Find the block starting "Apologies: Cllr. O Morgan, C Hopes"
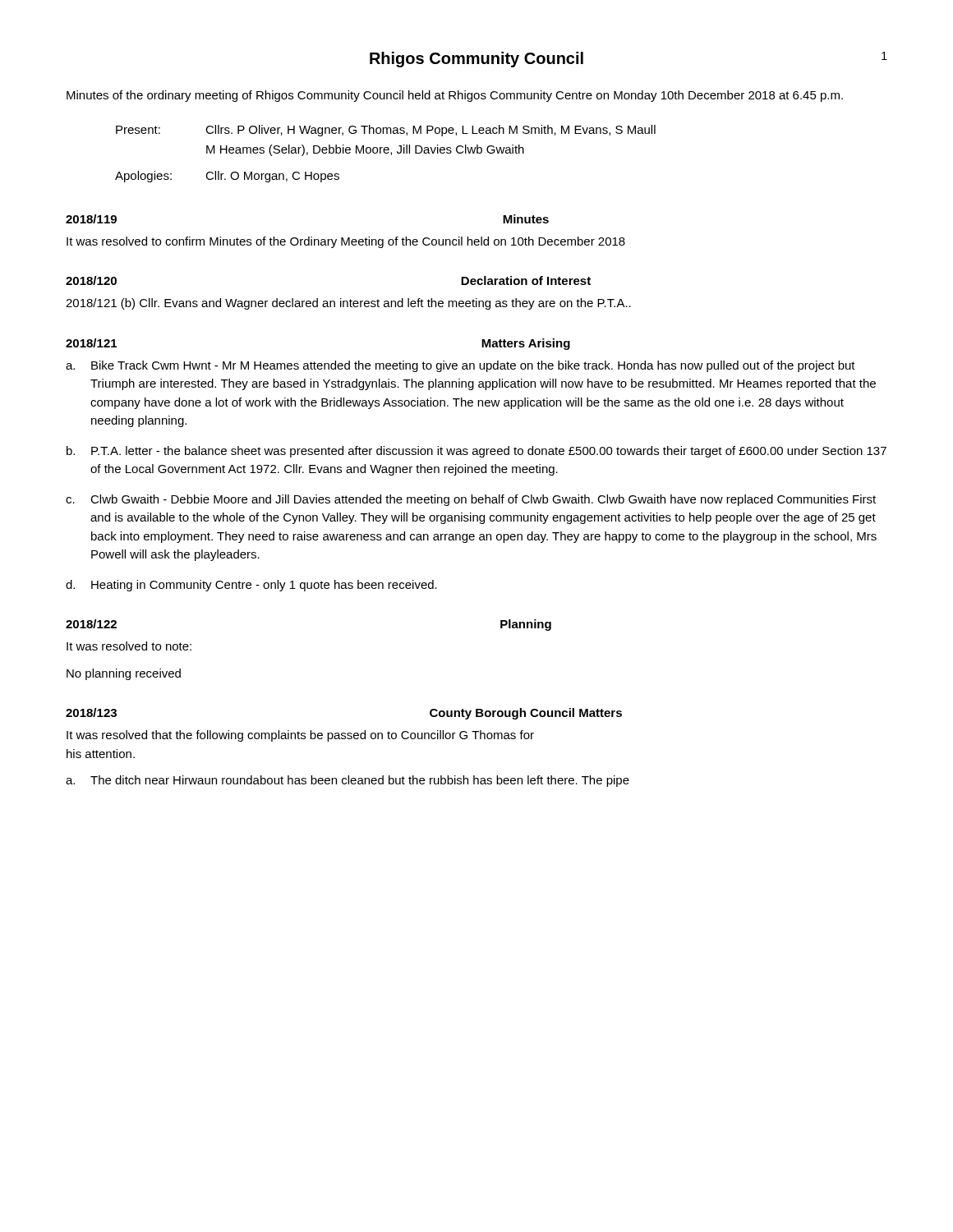Viewport: 953px width, 1232px height. pos(227,177)
